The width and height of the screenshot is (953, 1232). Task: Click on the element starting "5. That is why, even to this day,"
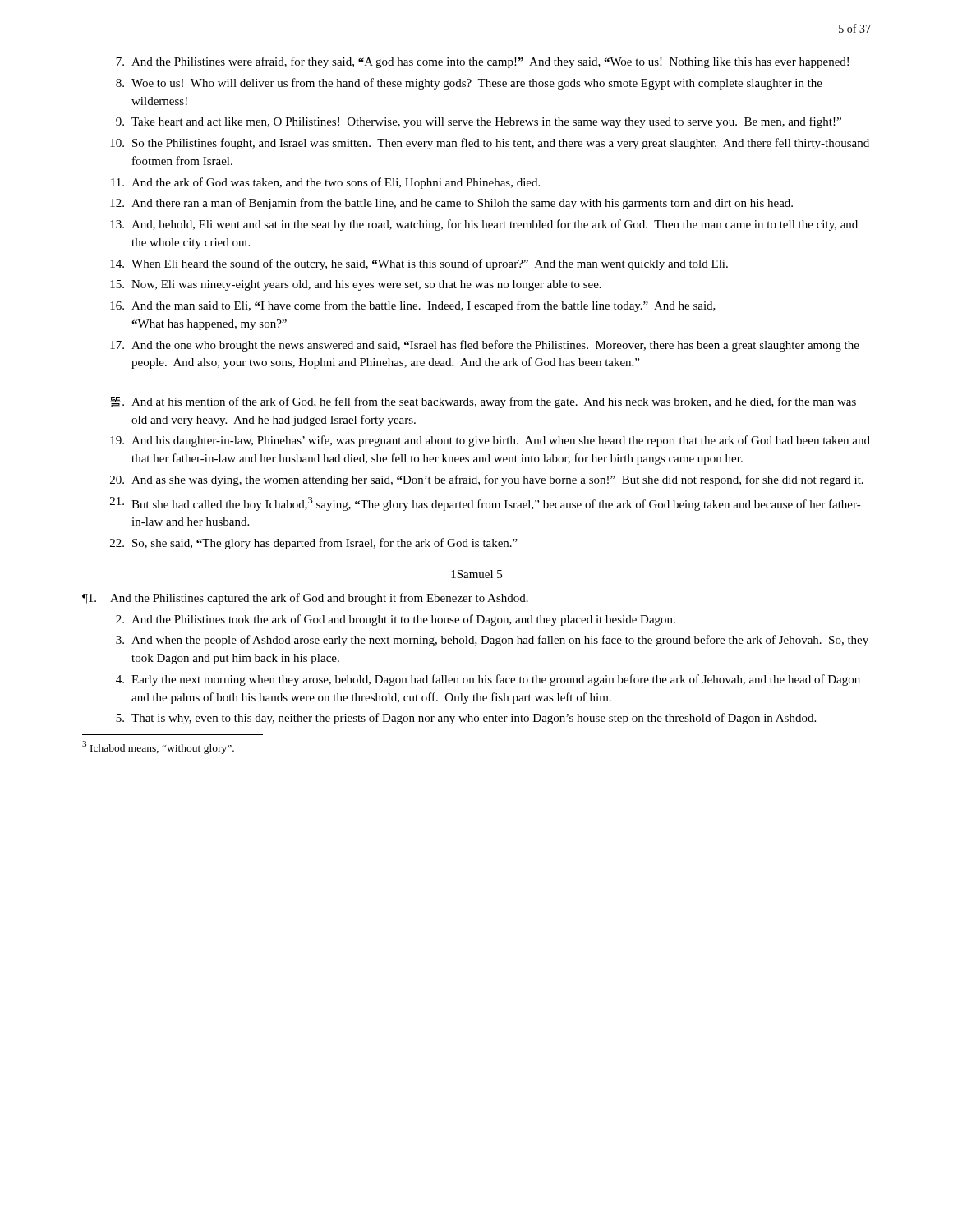[476, 719]
